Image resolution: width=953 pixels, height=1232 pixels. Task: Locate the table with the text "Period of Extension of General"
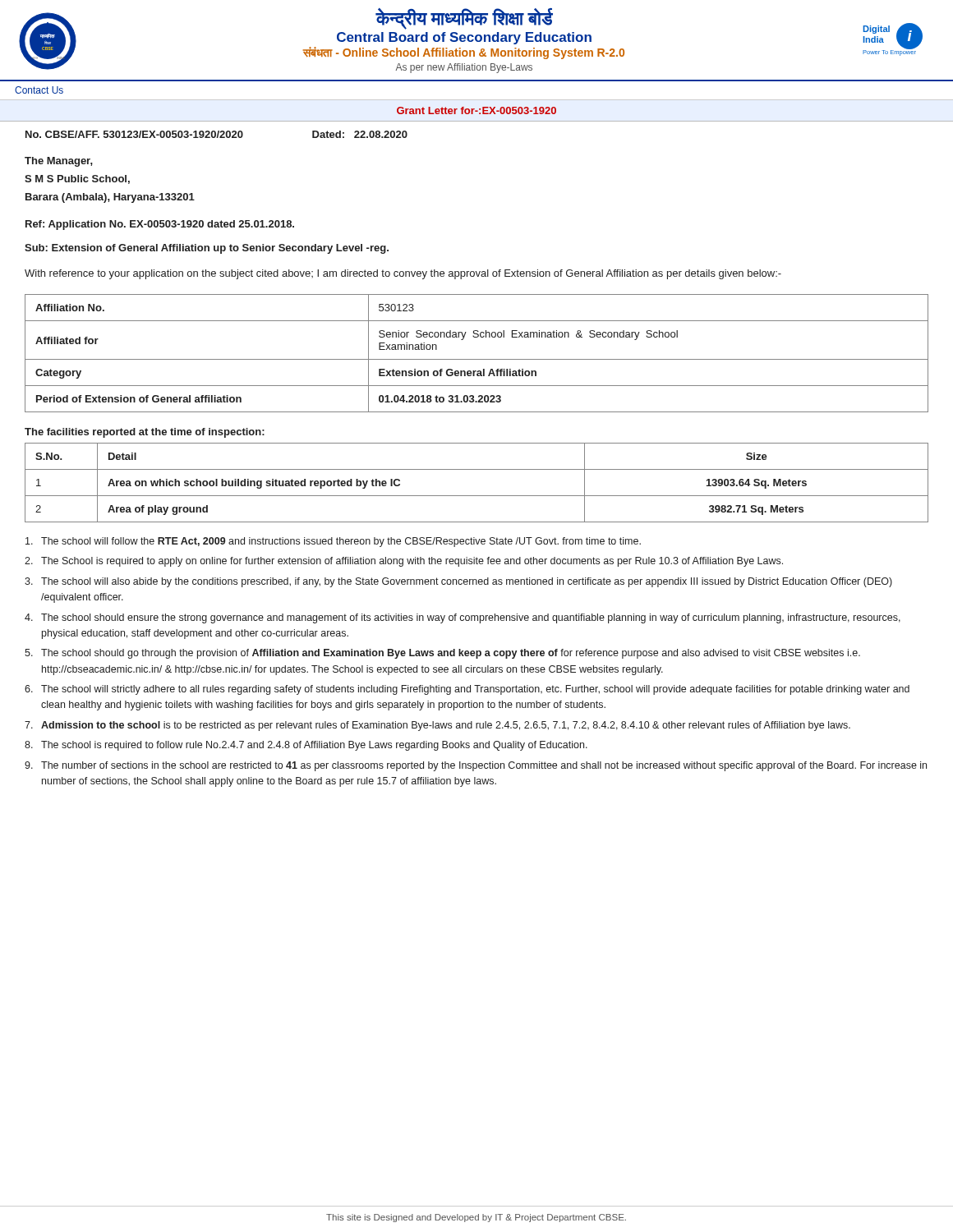[476, 353]
